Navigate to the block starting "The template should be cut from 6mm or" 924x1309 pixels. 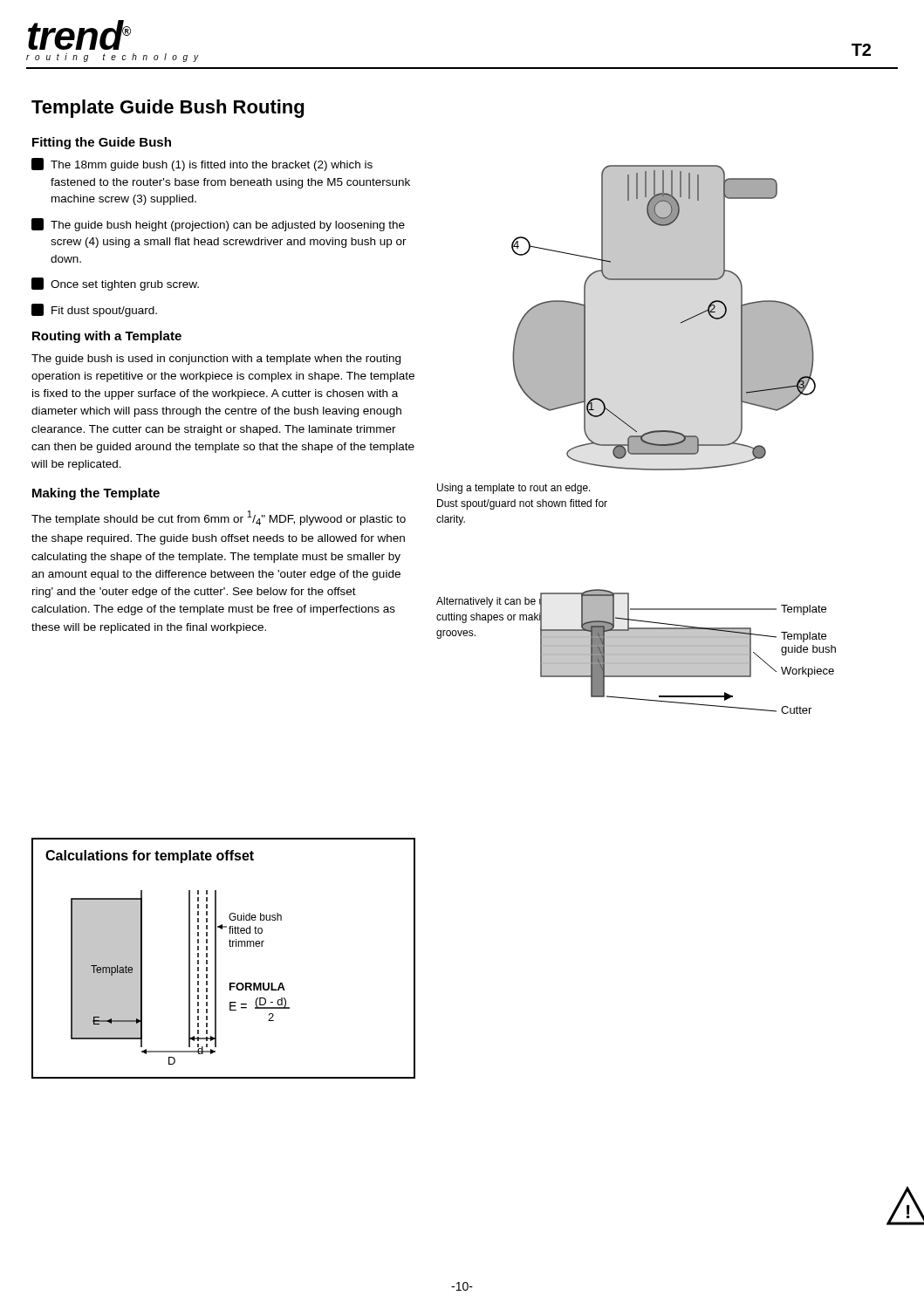point(219,571)
